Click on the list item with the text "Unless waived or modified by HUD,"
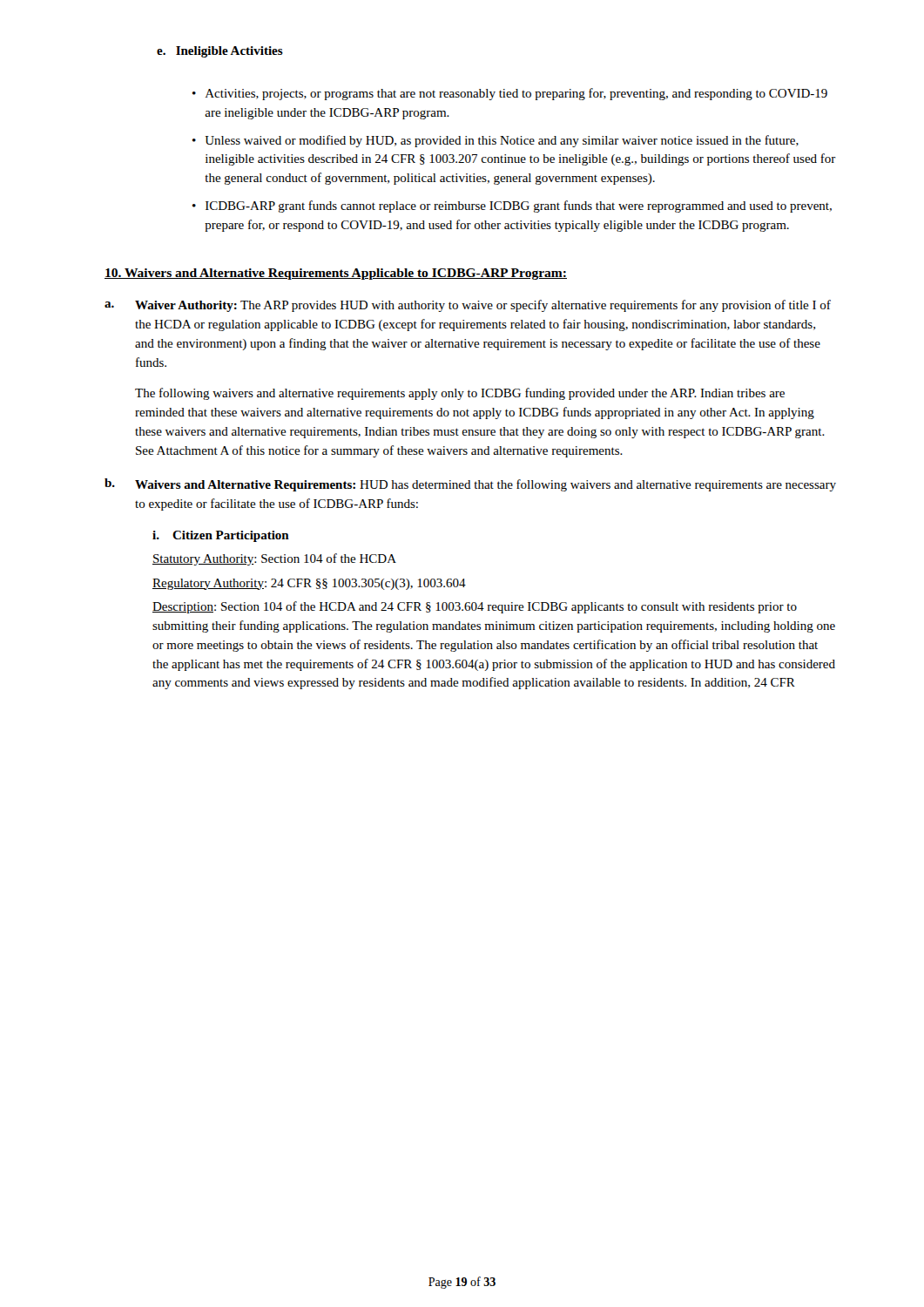Image resolution: width=924 pixels, height=1307 pixels. pyautogui.click(x=521, y=160)
